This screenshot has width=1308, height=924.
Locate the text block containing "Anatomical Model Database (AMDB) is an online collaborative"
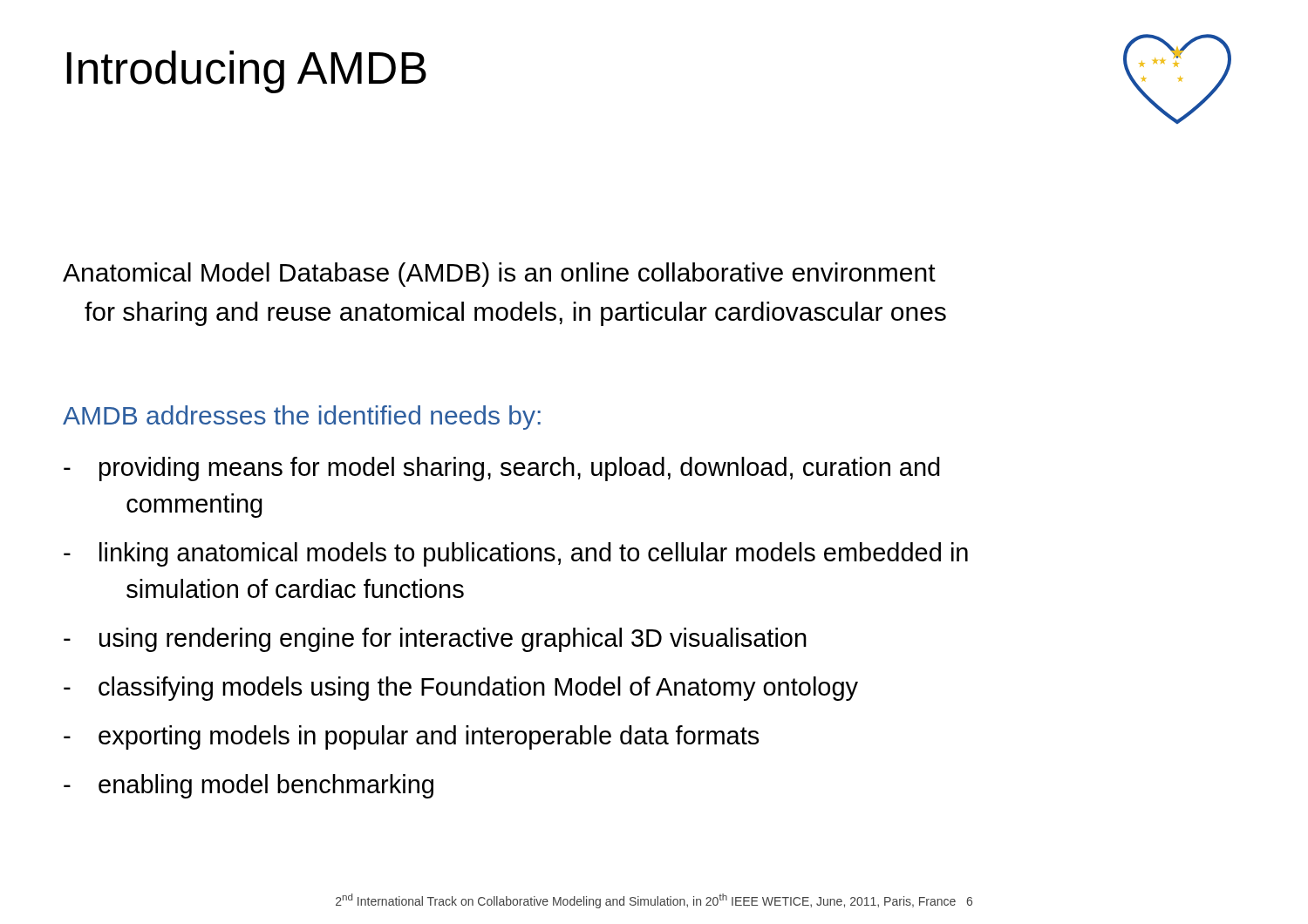click(505, 292)
